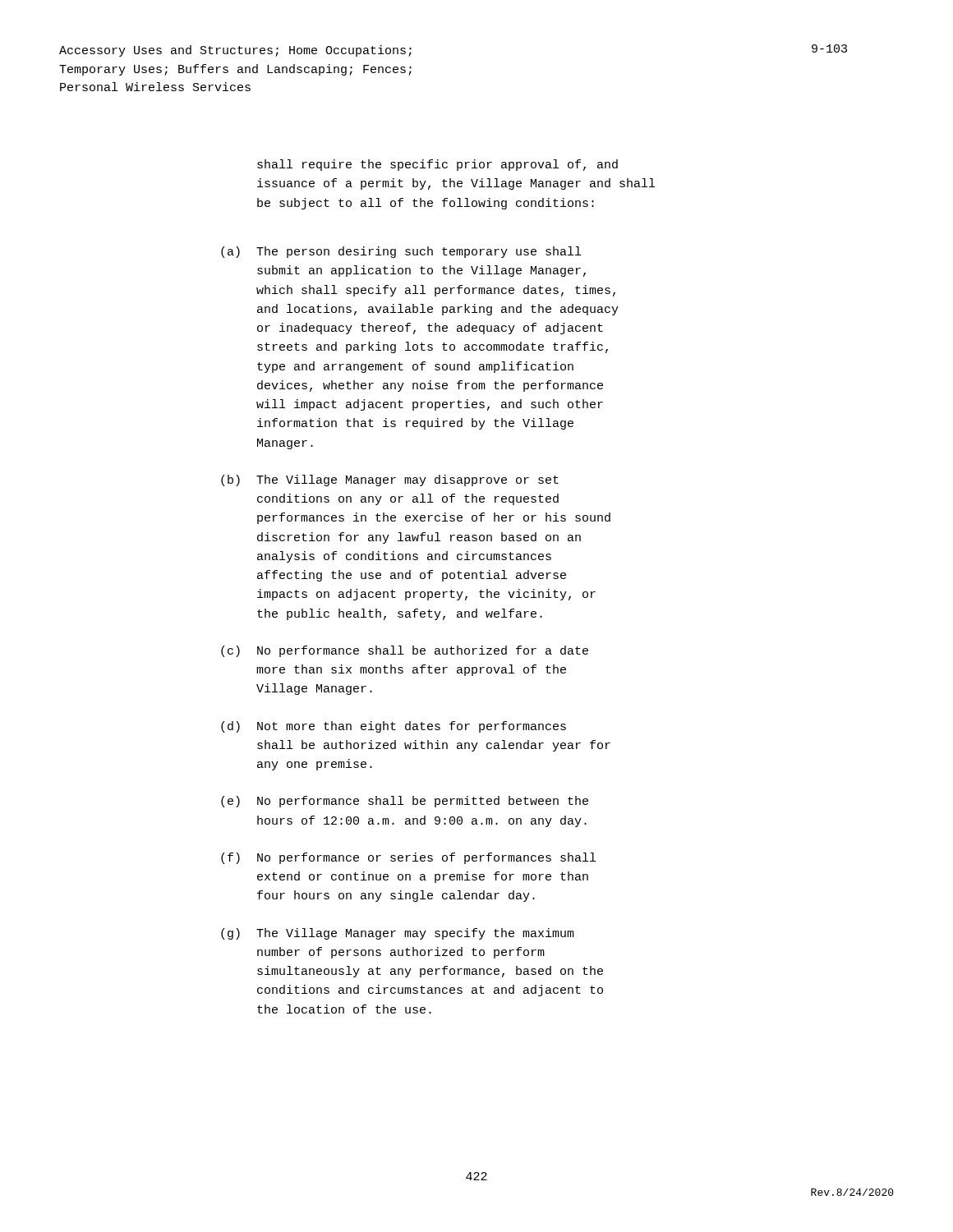Navigate to the element starting "(g) The Village Manager may specify the"
This screenshot has width=953, height=1232.
click(476, 972)
